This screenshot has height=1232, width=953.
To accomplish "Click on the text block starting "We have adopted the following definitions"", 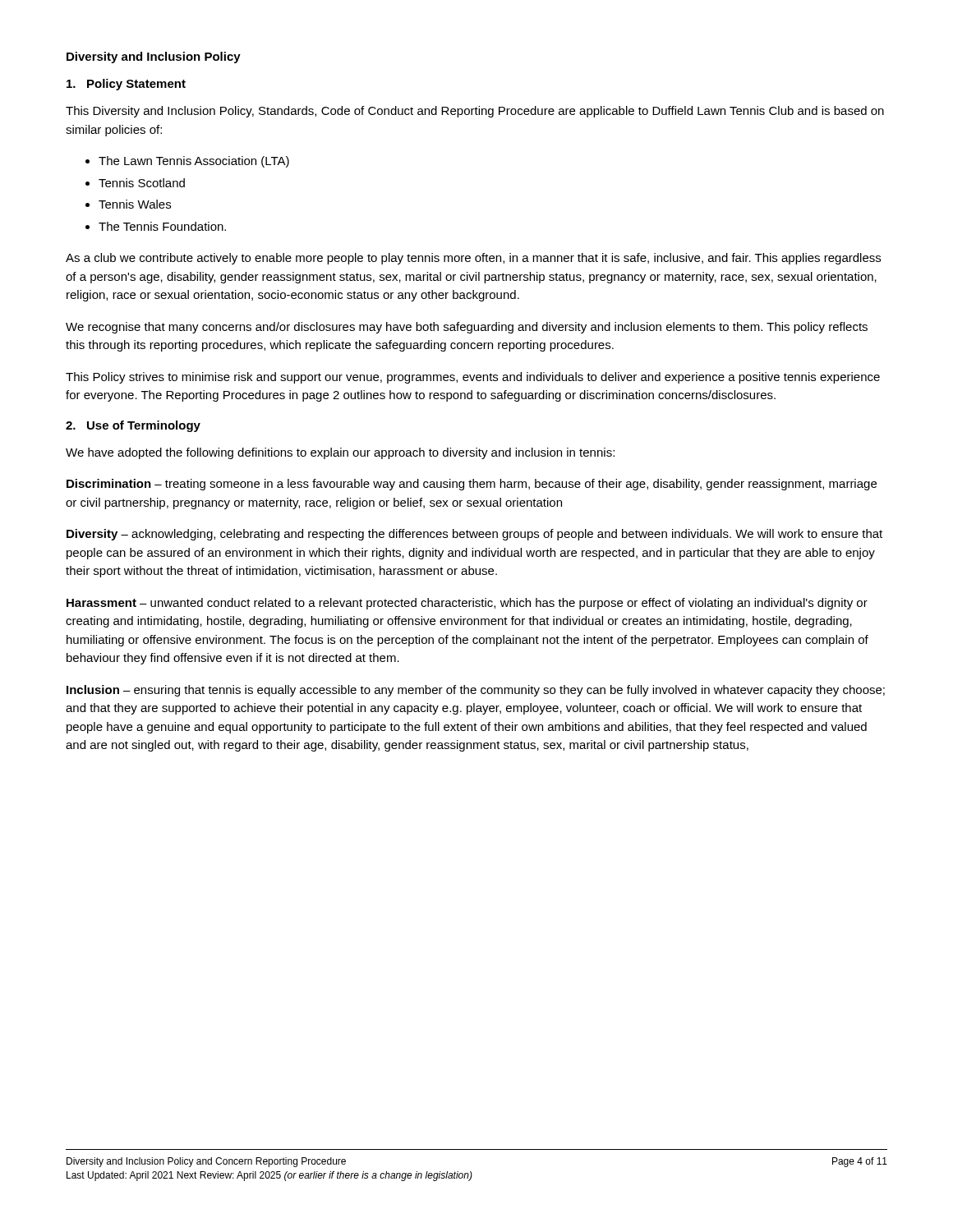I will coord(341,452).
